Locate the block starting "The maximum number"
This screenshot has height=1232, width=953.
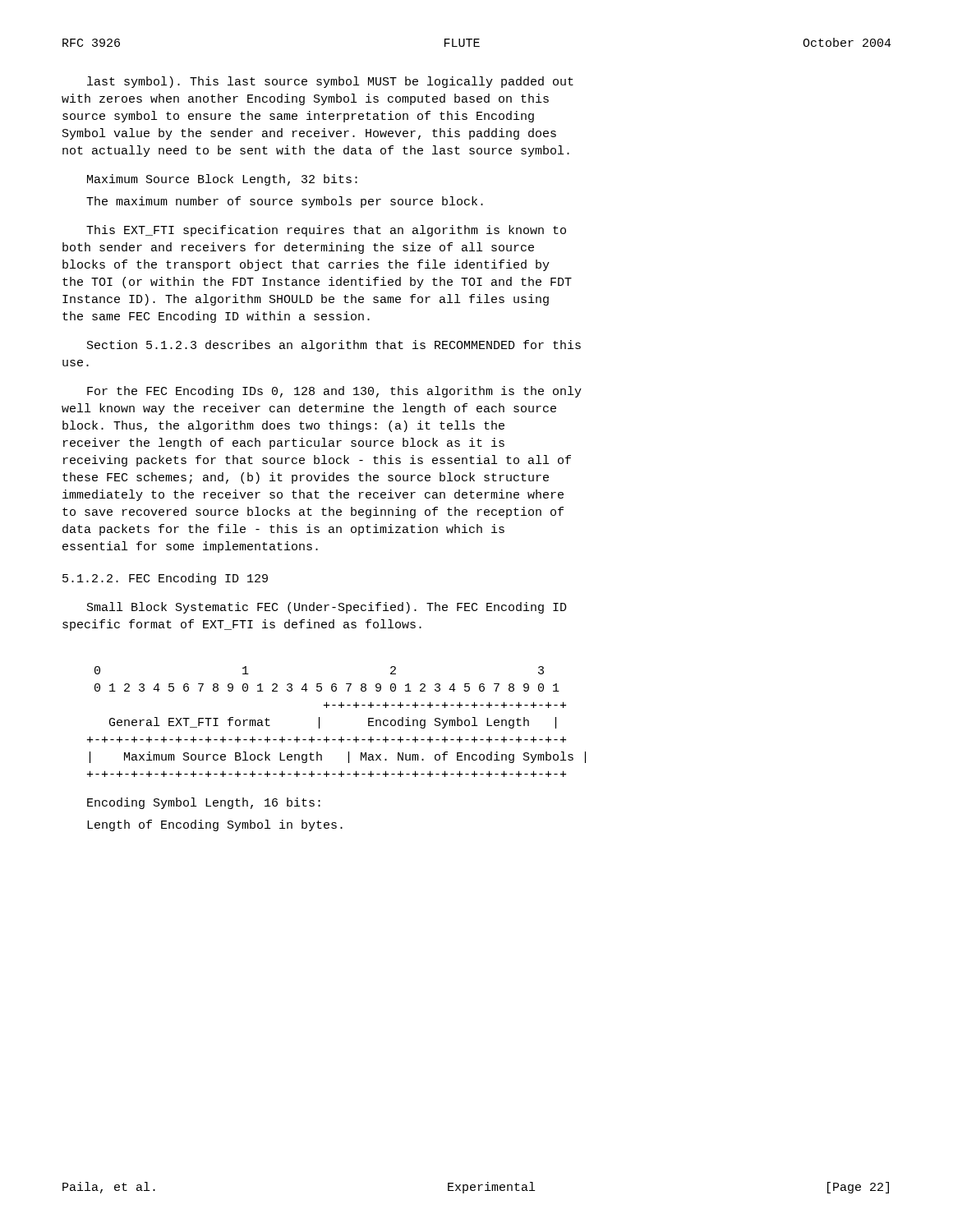pyautogui.click(x=286, y=202)
